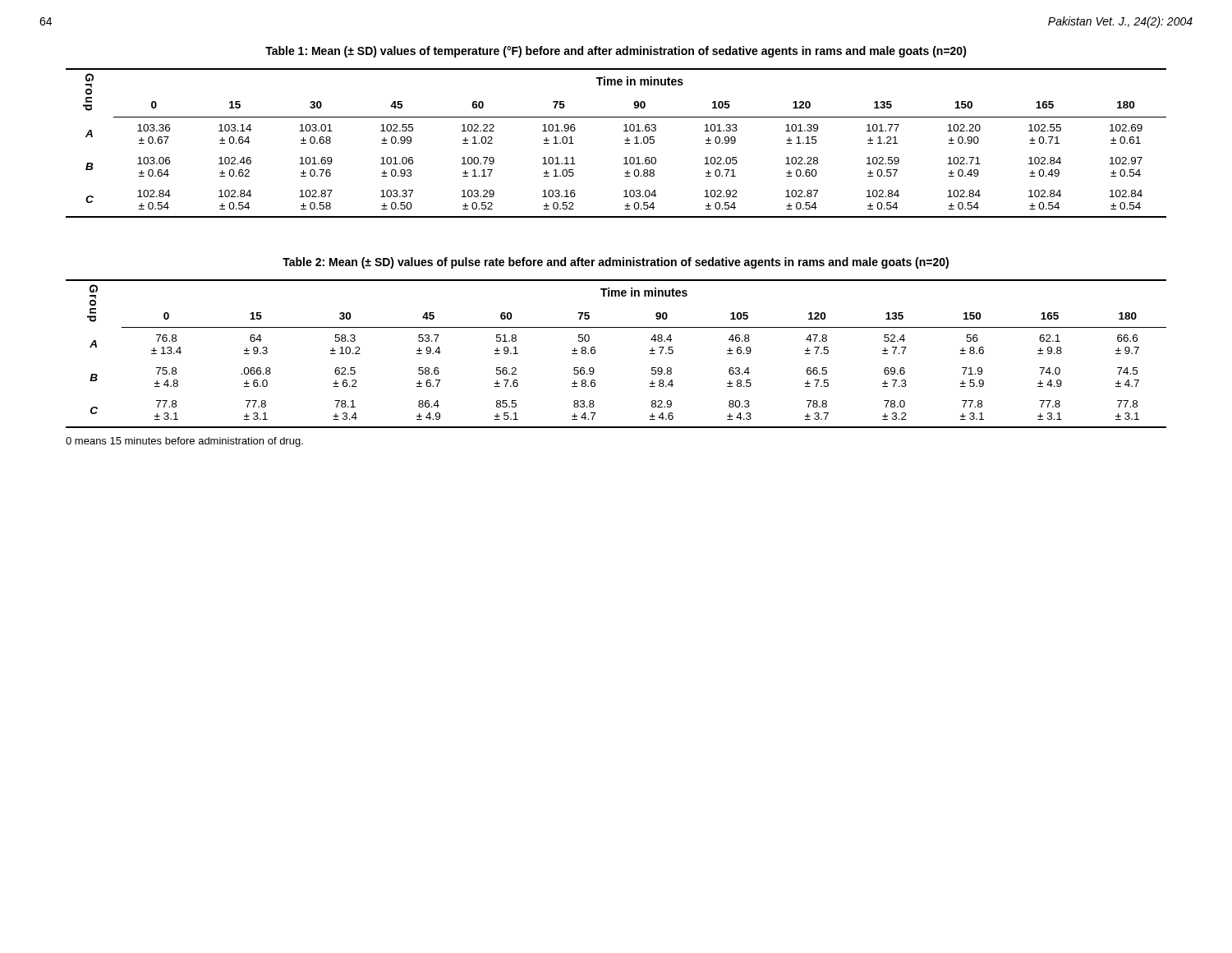Viewport: 1232px width, 953px height.
Task: Find the caption on this page that starts "Table 1: Mean (± SD) values"
Action: tap(616, 51)
